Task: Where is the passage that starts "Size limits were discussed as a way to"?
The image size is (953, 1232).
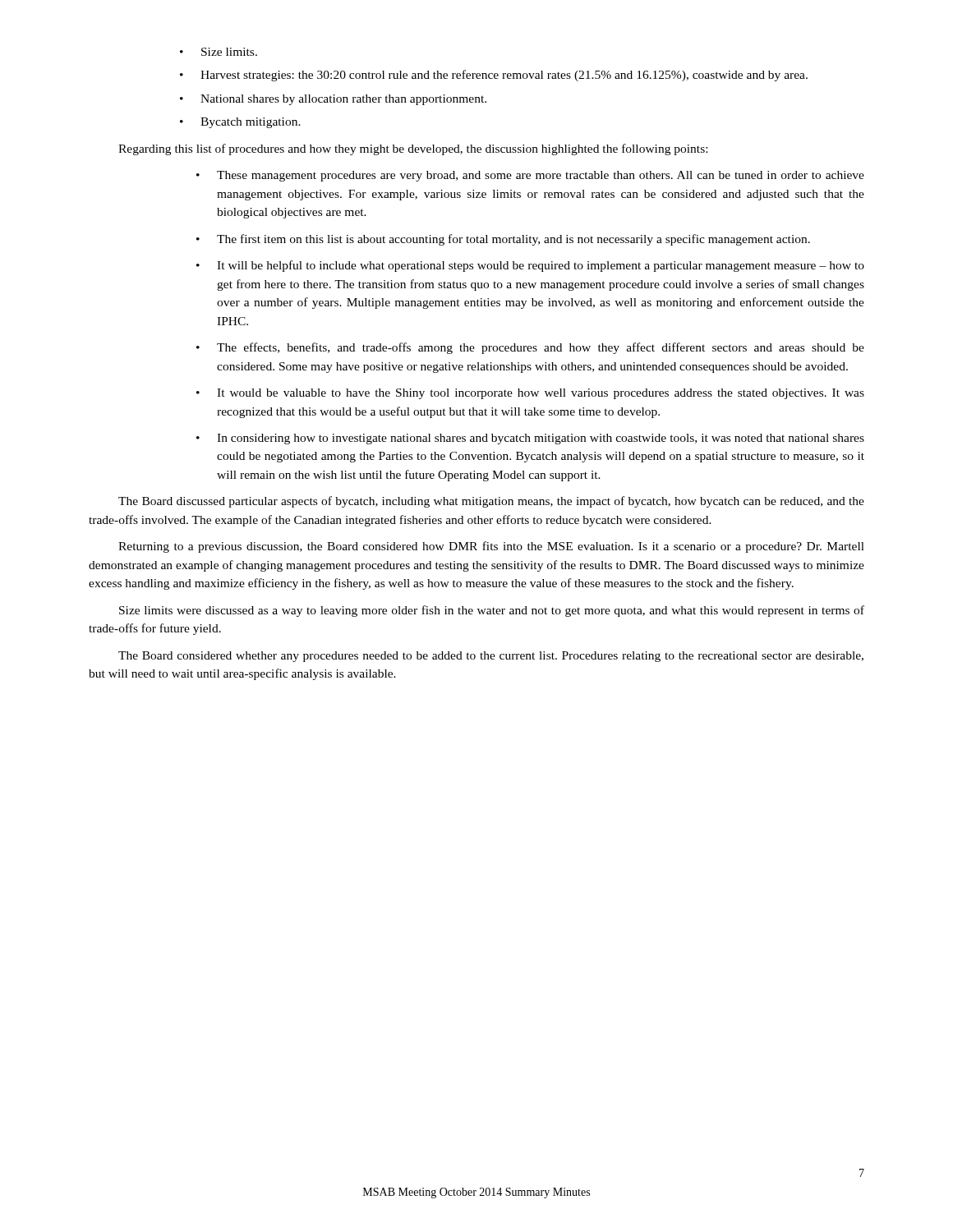Action: (x=476, y=619)
